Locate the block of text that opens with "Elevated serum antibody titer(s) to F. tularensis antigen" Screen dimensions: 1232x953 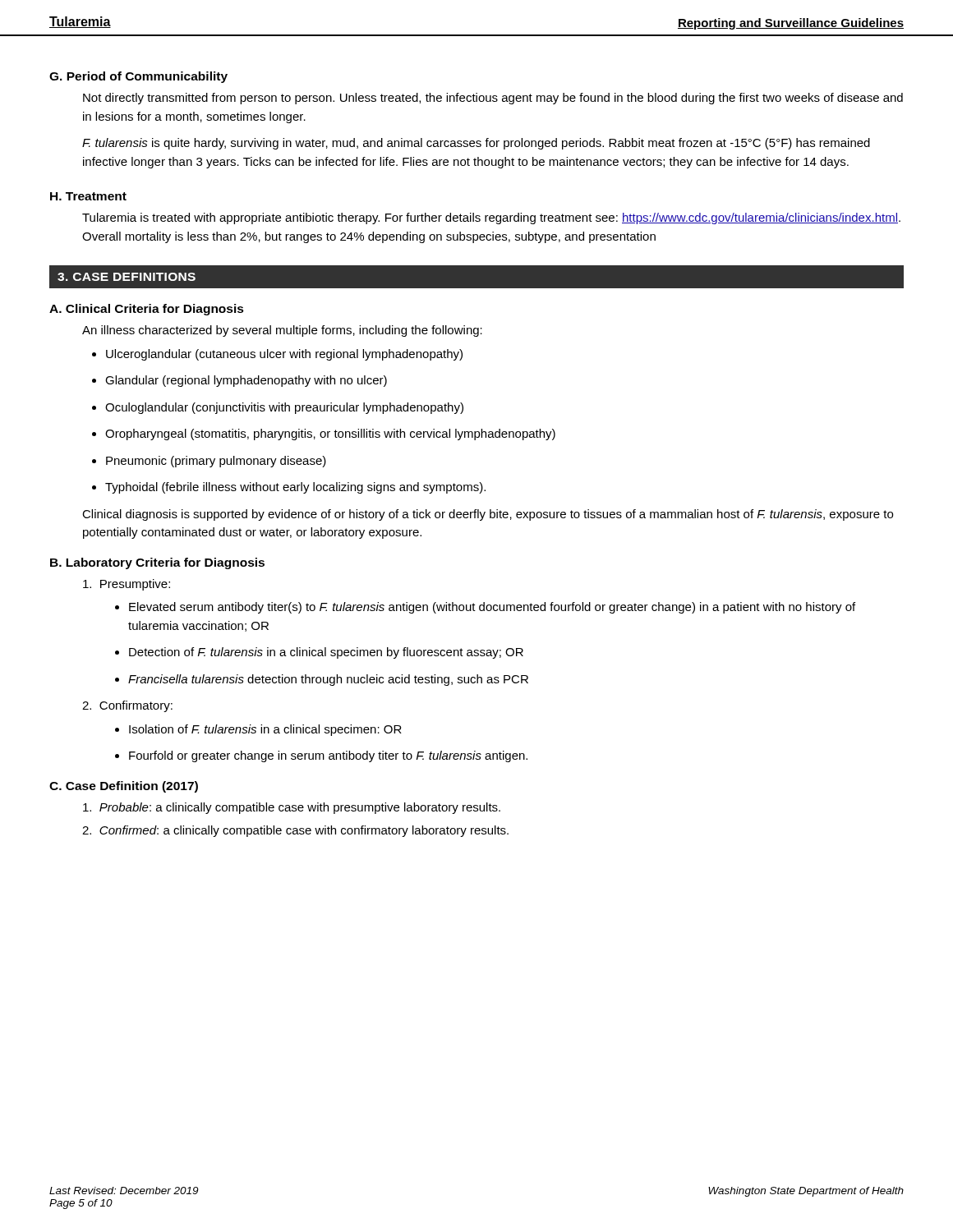[504, 616]
